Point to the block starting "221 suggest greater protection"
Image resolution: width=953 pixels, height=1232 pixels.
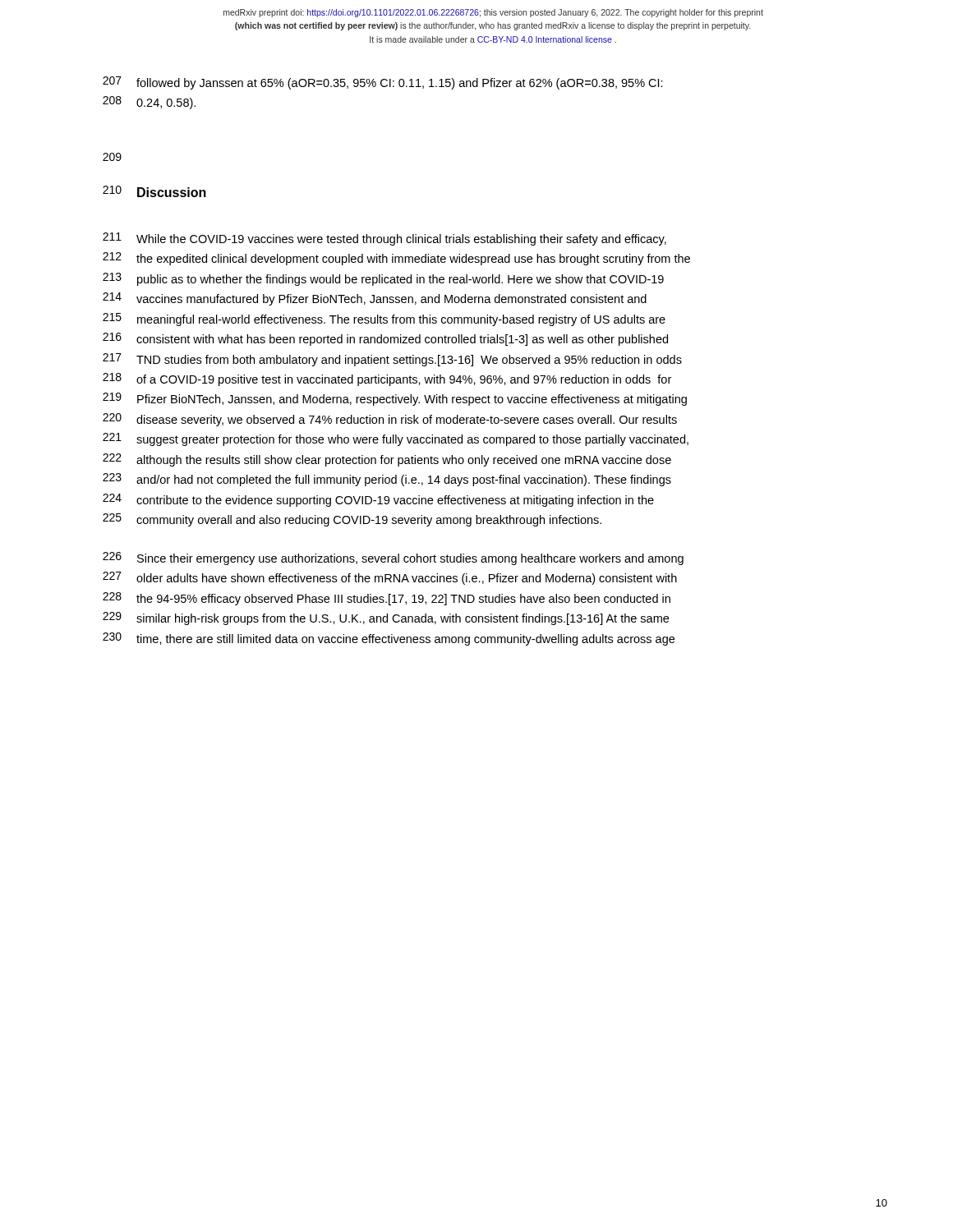coord(489,440)
